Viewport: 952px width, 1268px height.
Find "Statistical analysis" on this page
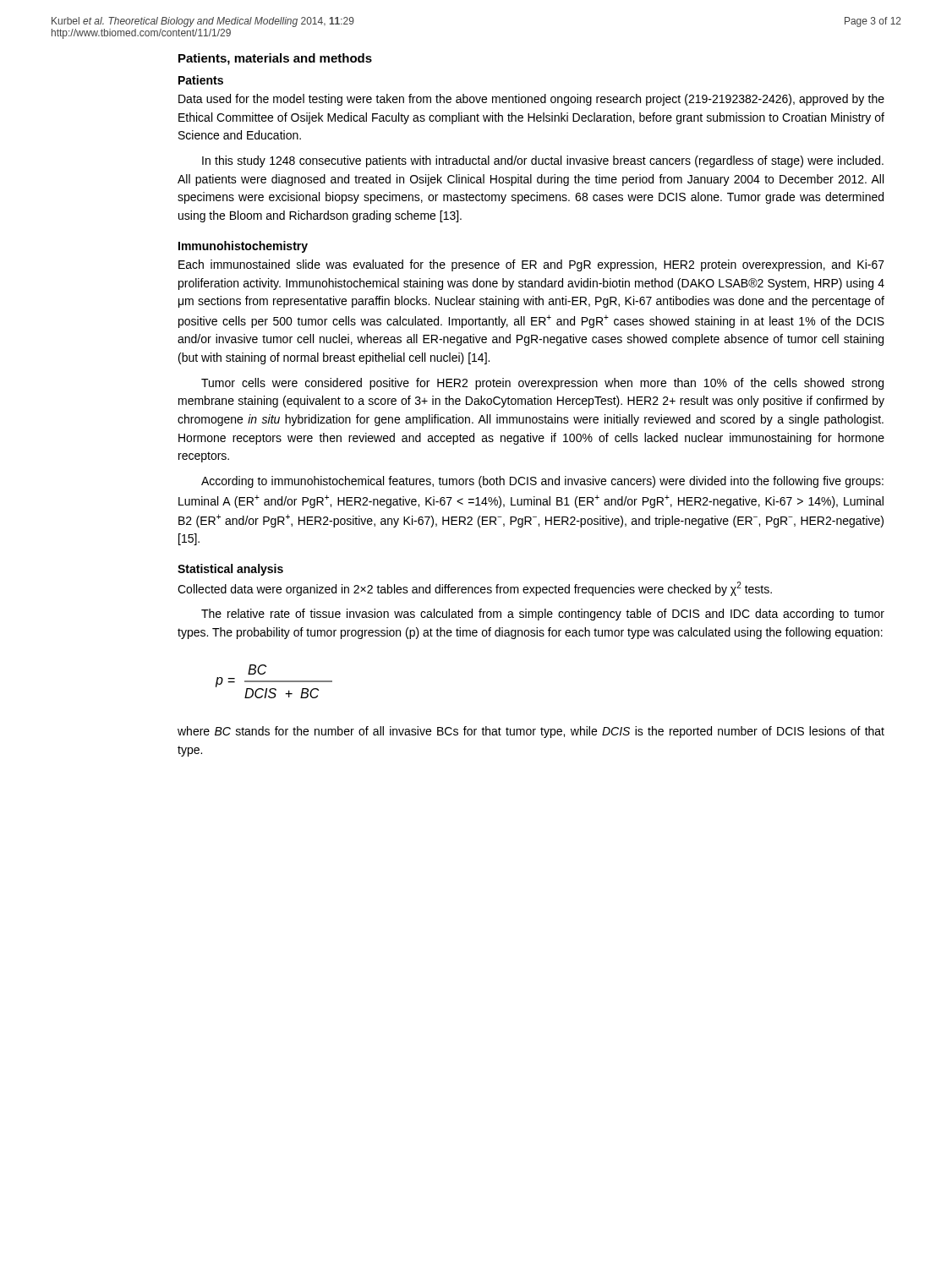(231, 569)
